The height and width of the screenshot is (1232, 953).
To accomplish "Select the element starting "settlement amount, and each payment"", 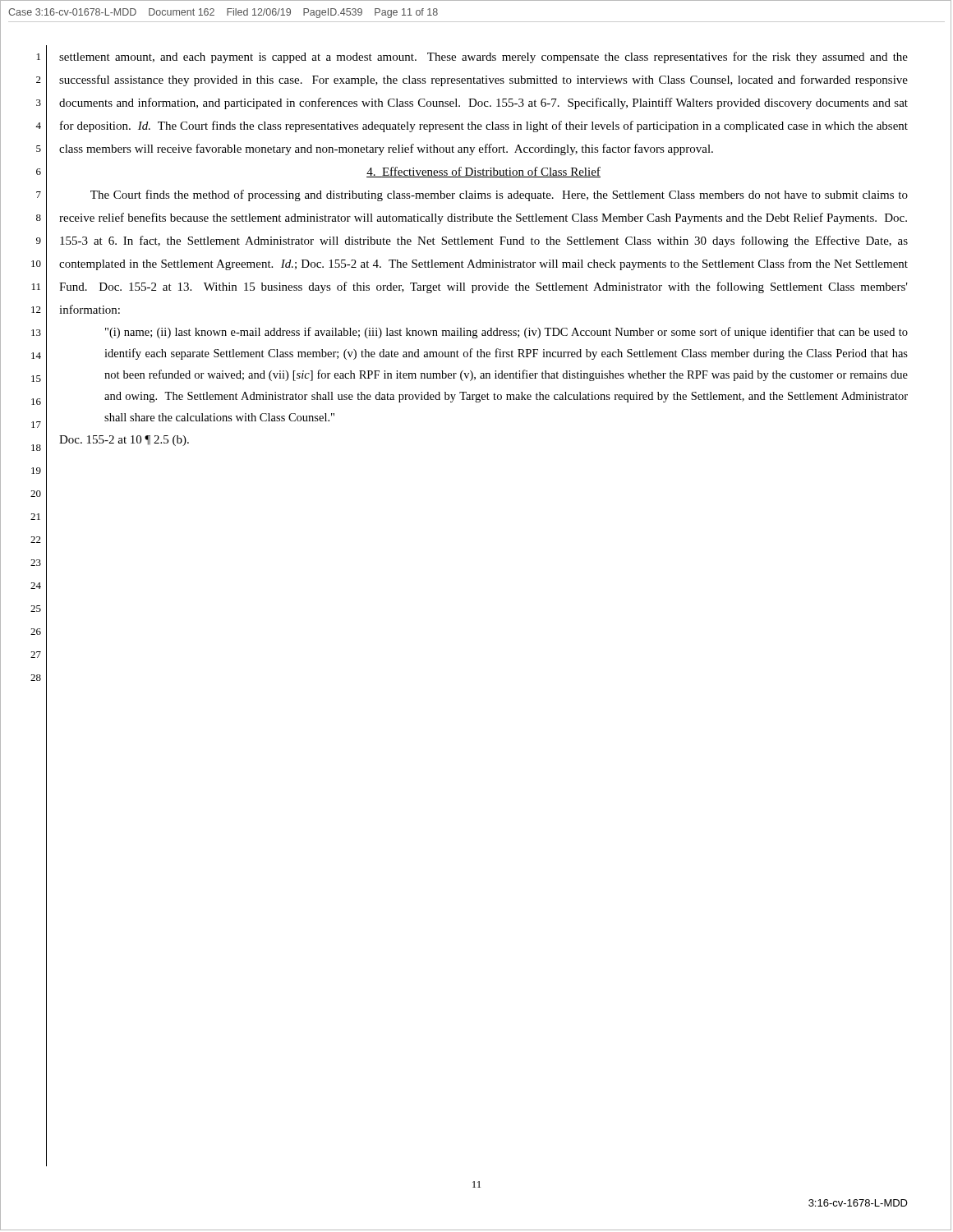I will [484, 103].
